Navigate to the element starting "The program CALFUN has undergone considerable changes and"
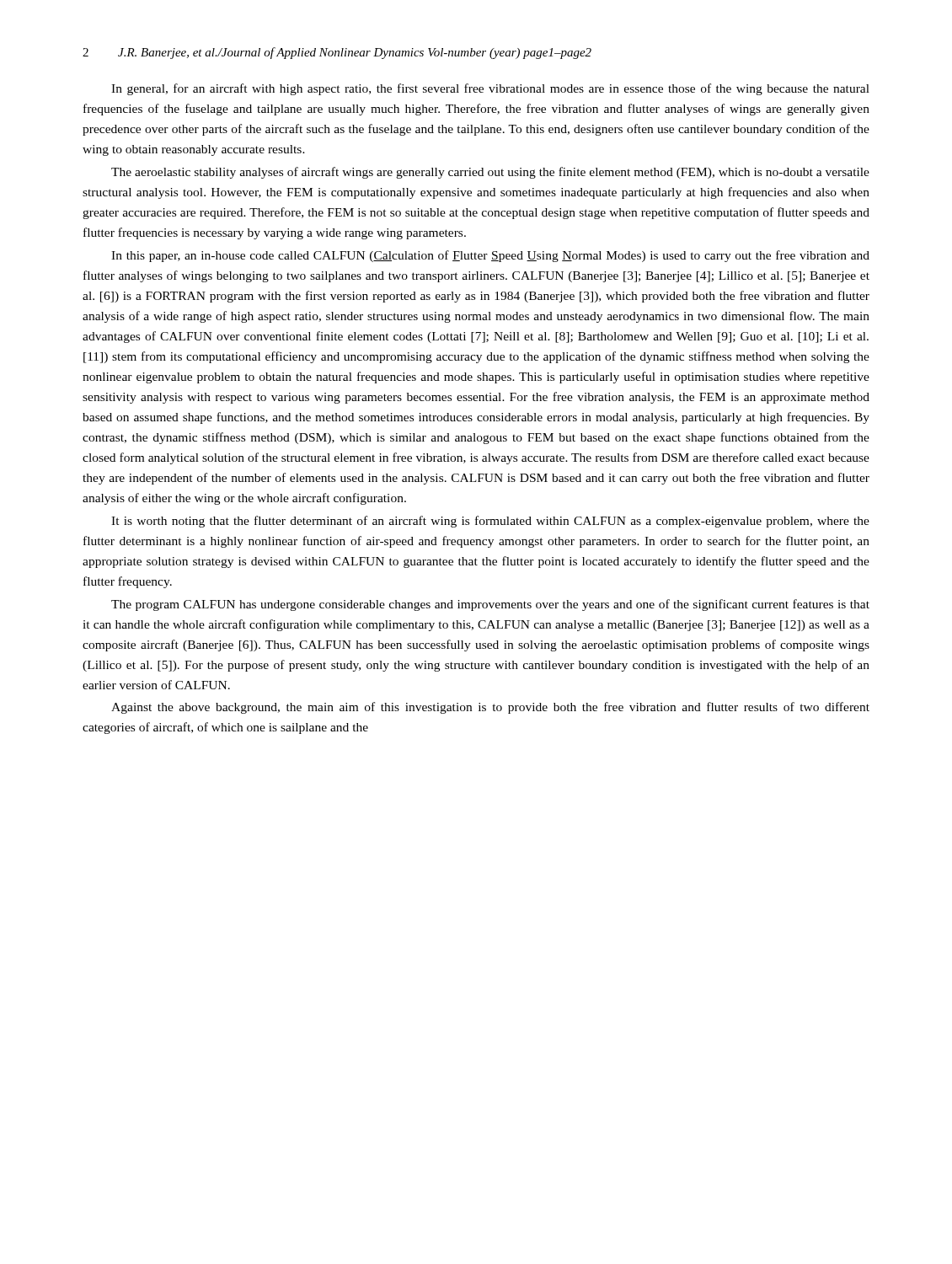 [476, 644]
